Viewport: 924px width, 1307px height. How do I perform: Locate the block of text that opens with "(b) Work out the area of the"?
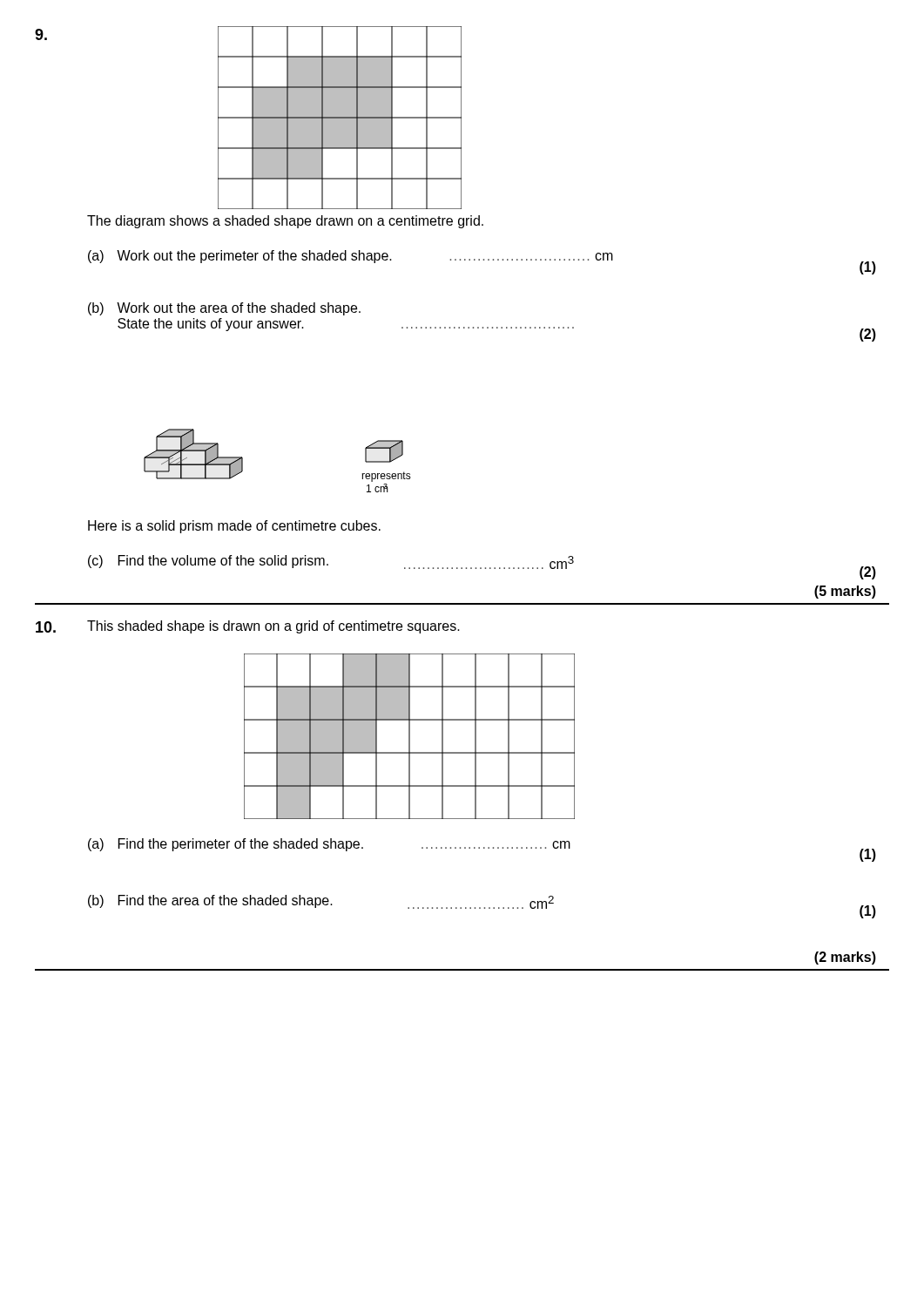coord(331,316)
